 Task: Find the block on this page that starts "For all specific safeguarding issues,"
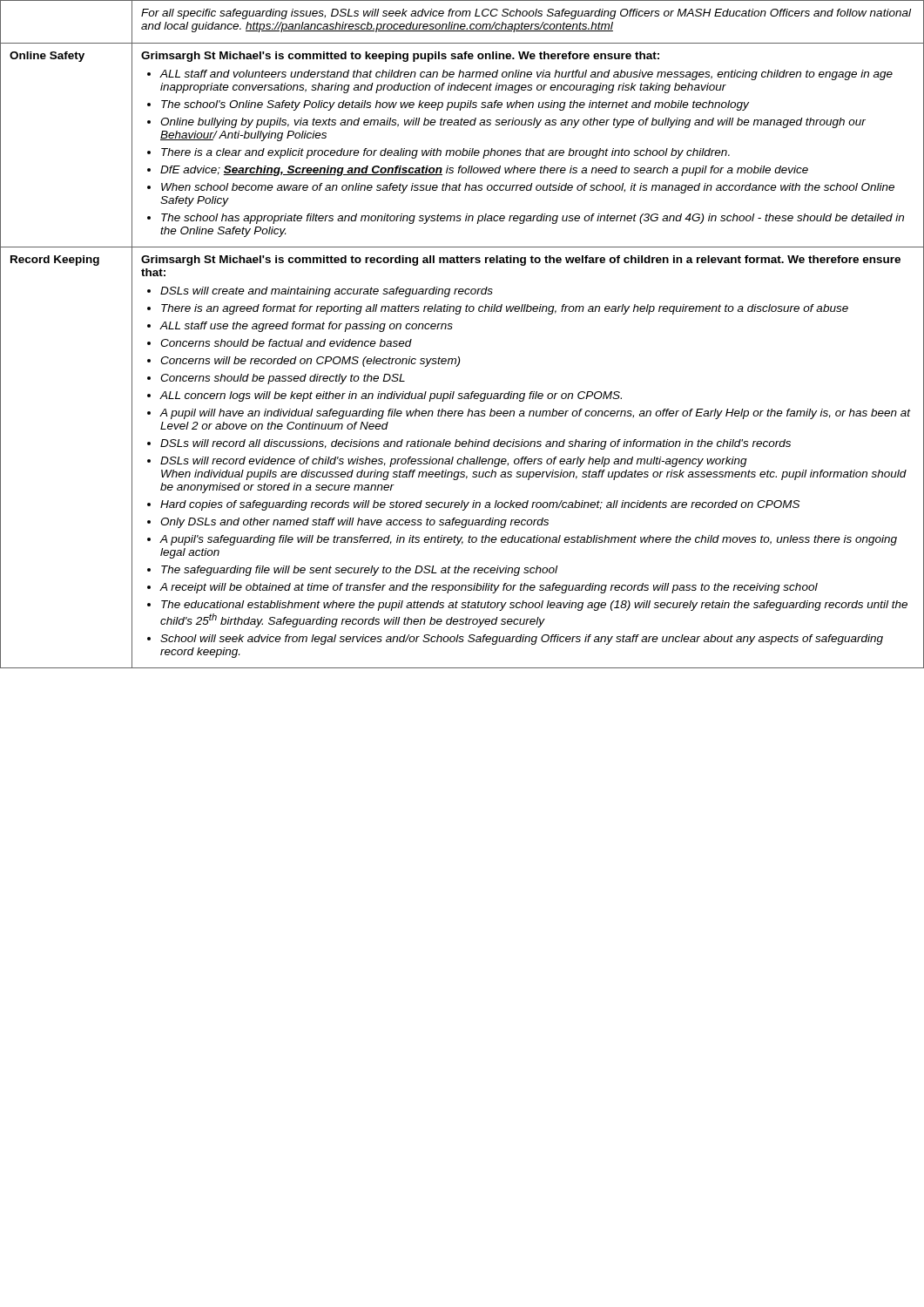pyautogui.click(x=528, y=19)
